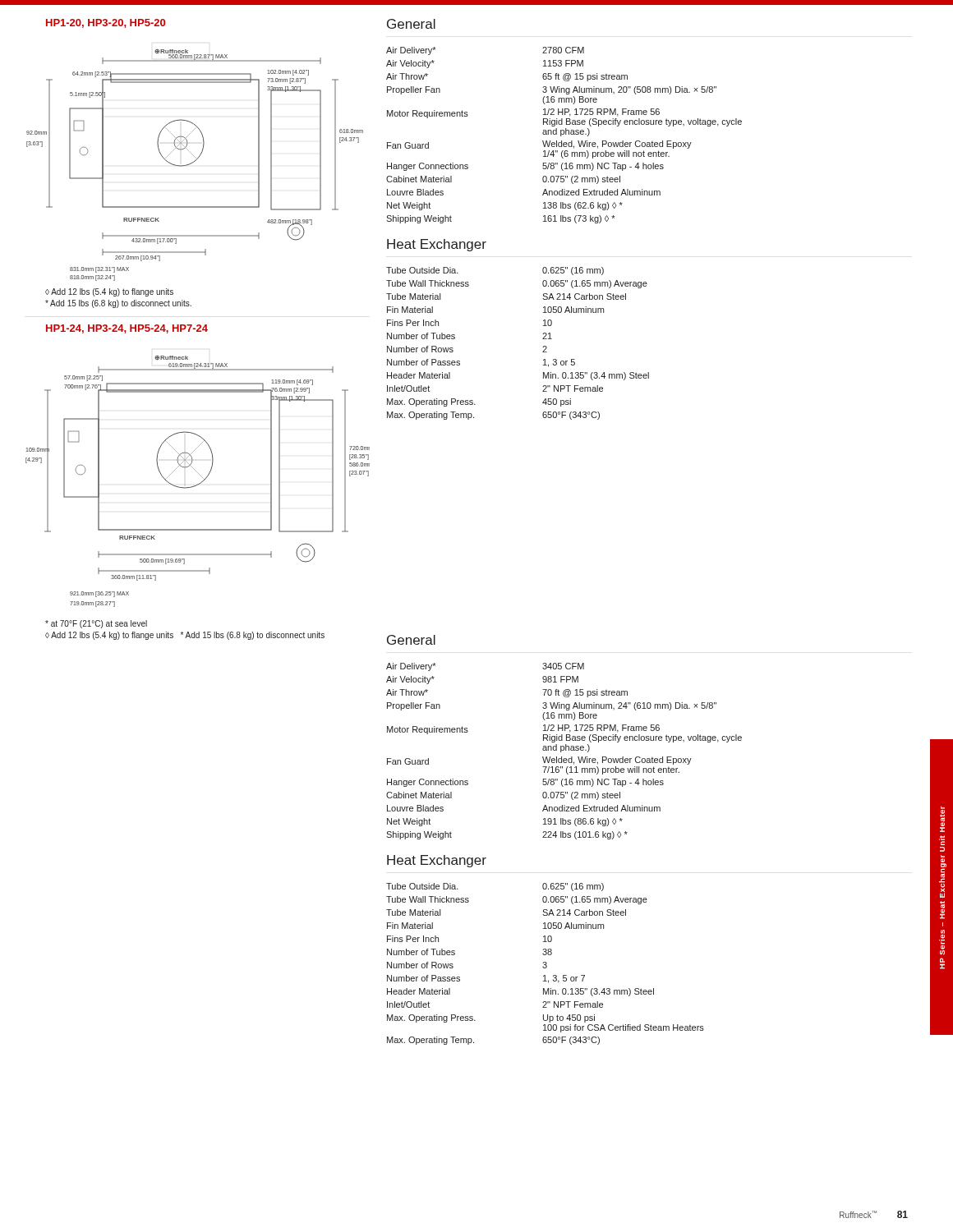Locate the table with the text "Up to 450 psi 100"

point(649,963)
